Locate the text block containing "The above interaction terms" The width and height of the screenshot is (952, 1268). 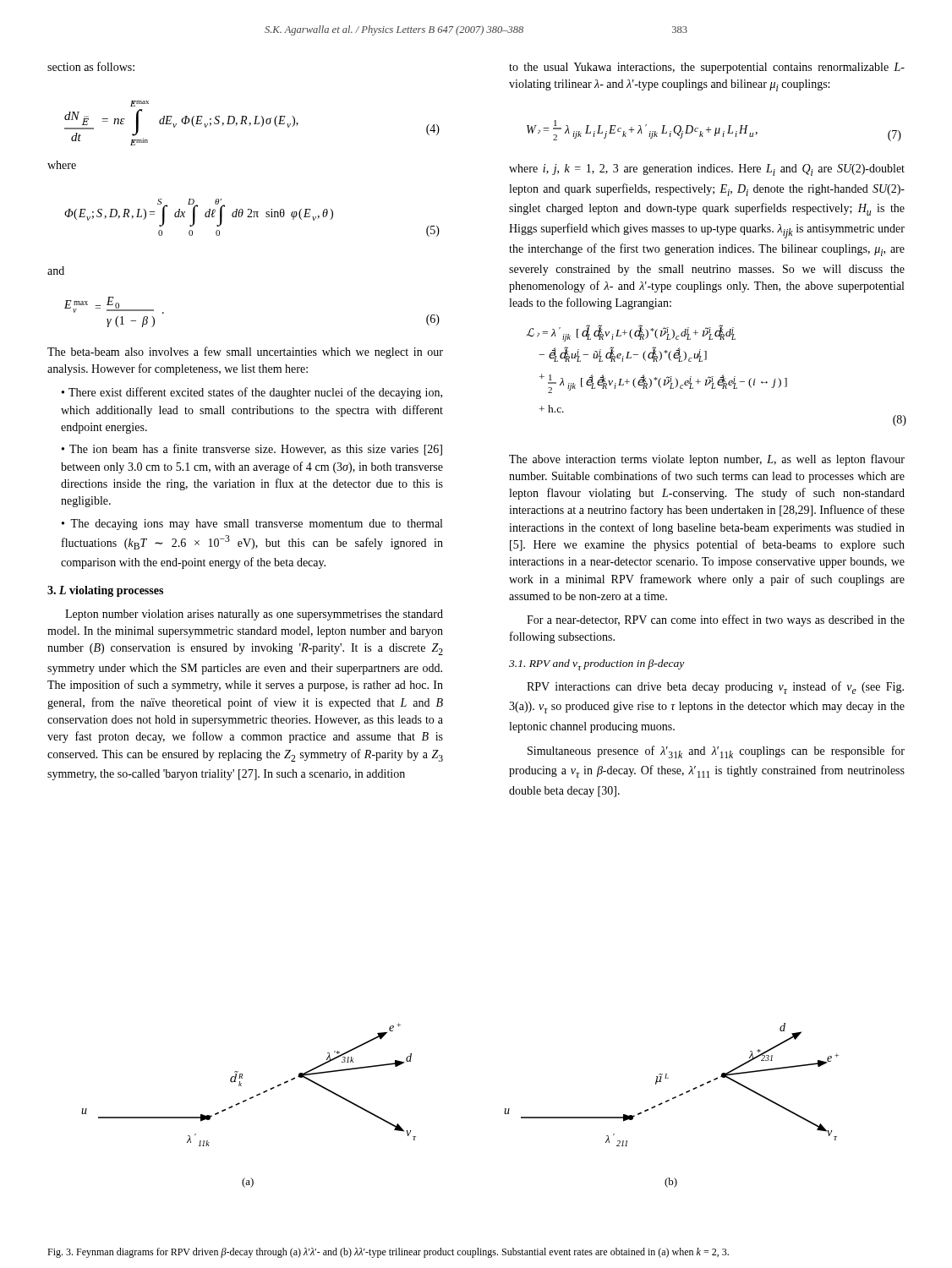(707, 528)
